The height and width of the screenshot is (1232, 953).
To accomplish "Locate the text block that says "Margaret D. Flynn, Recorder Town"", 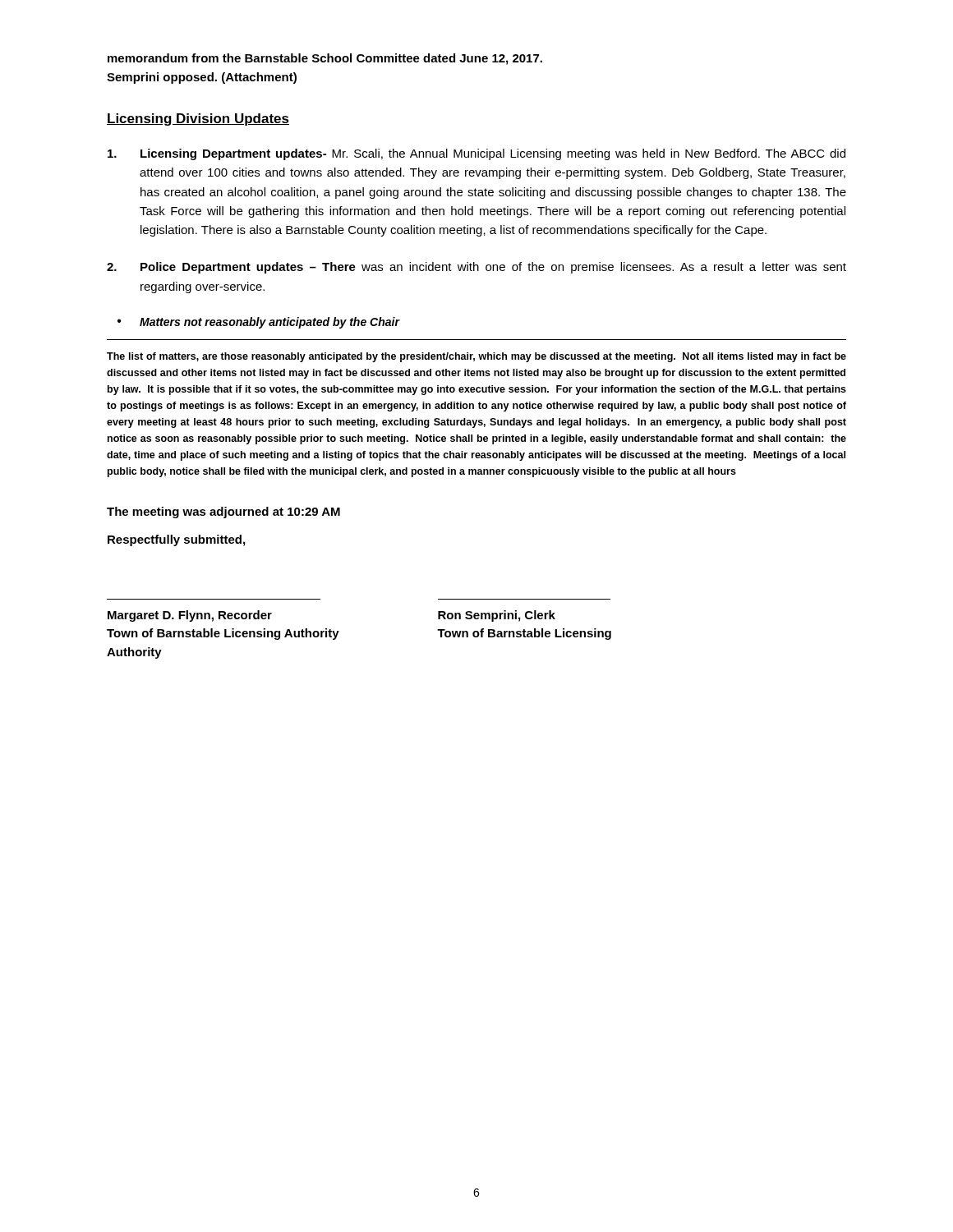I will tap(223, 630).
